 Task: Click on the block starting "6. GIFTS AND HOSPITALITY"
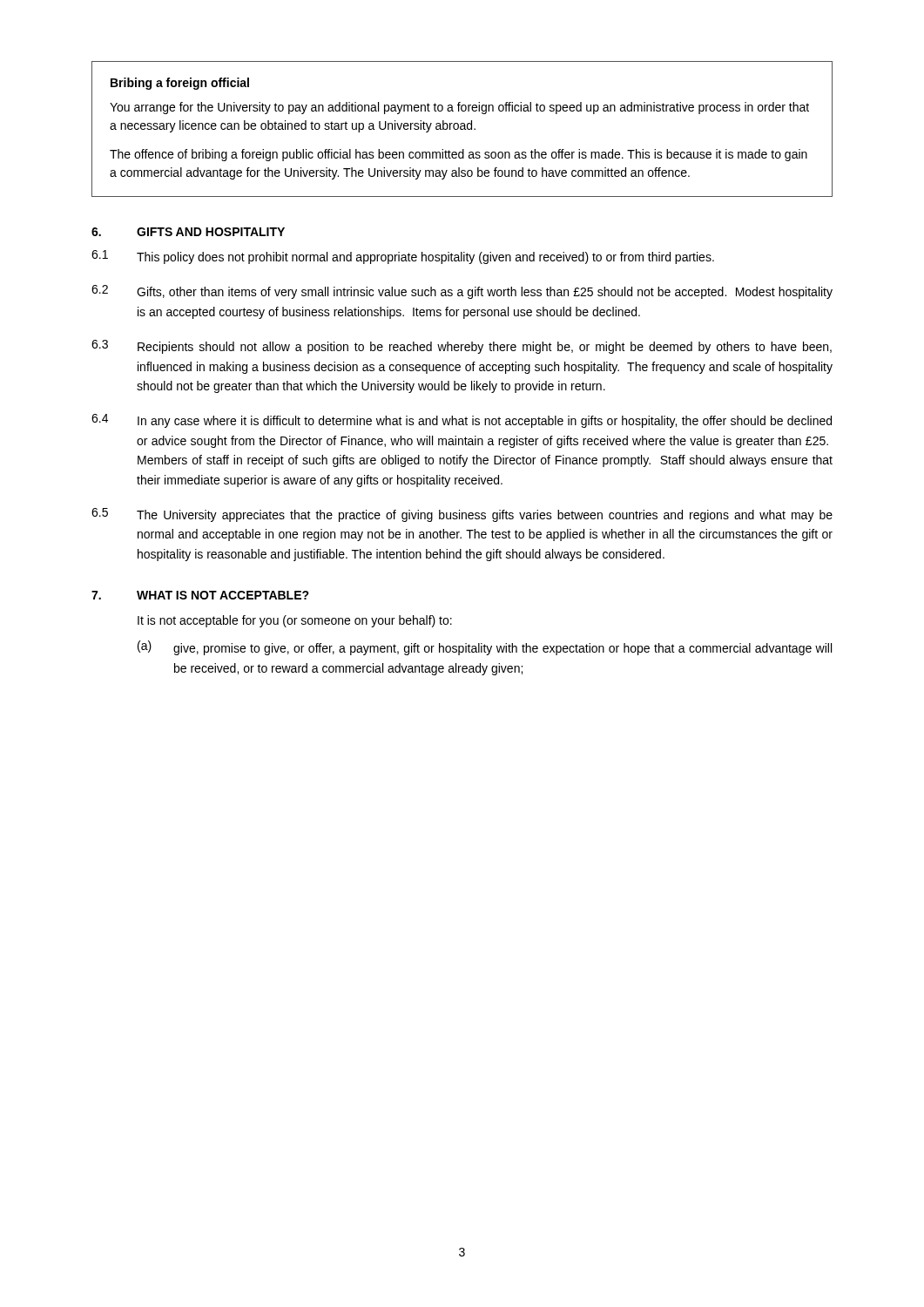coord(188,232)
